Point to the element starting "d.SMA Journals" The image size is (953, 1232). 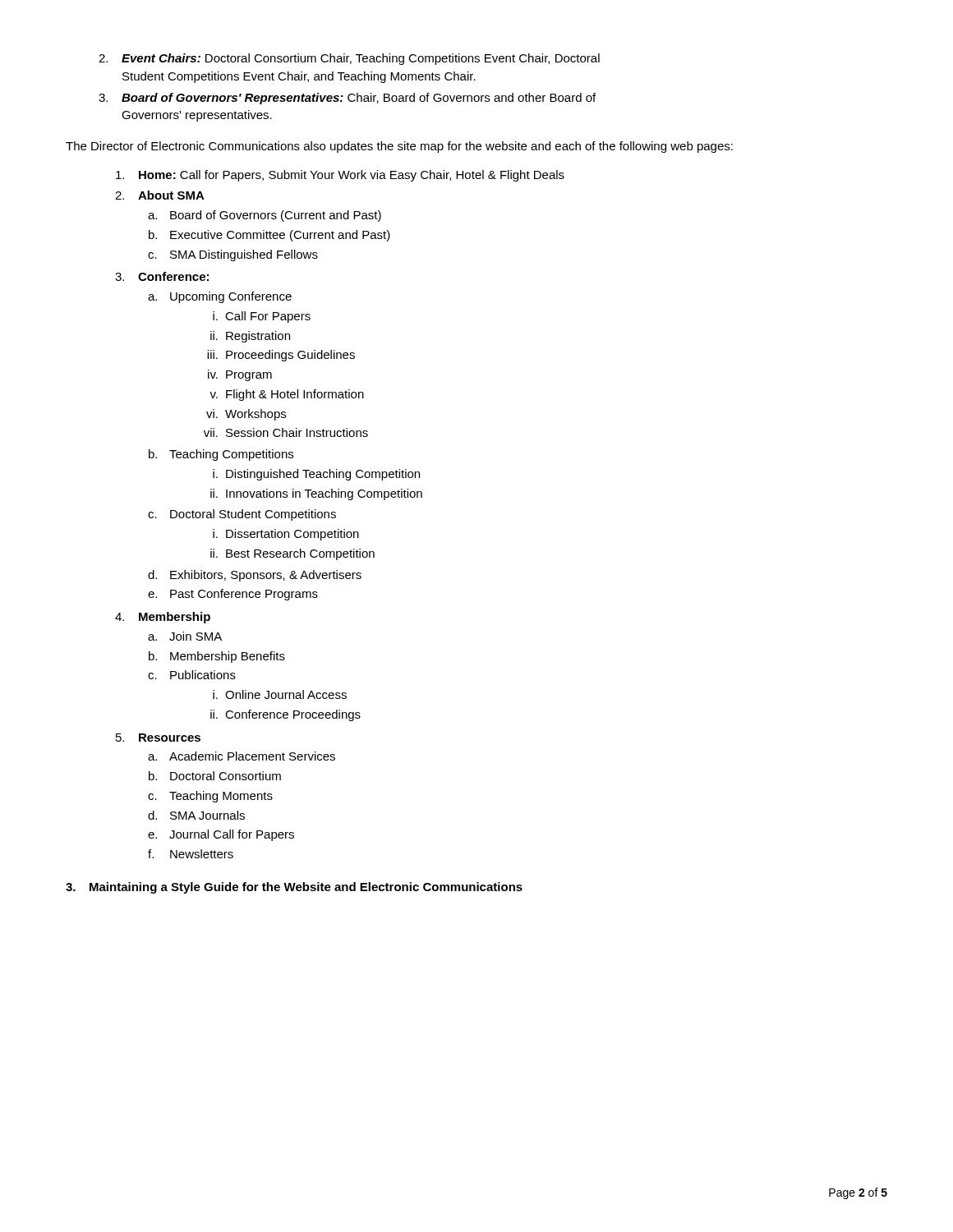click(x=197, y=815)
